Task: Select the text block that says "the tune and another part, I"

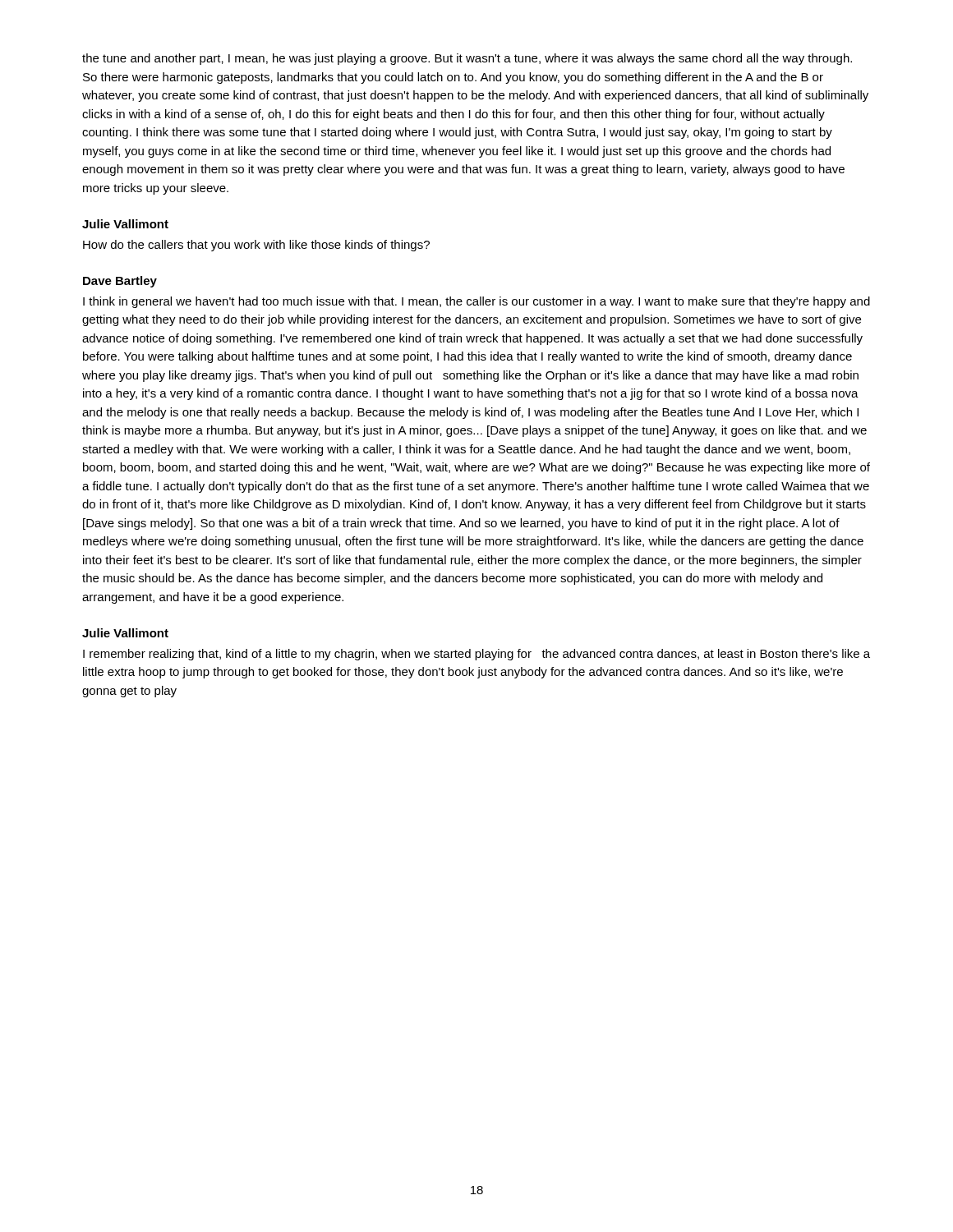Action: pyautogui.click(x=475, y=123)
